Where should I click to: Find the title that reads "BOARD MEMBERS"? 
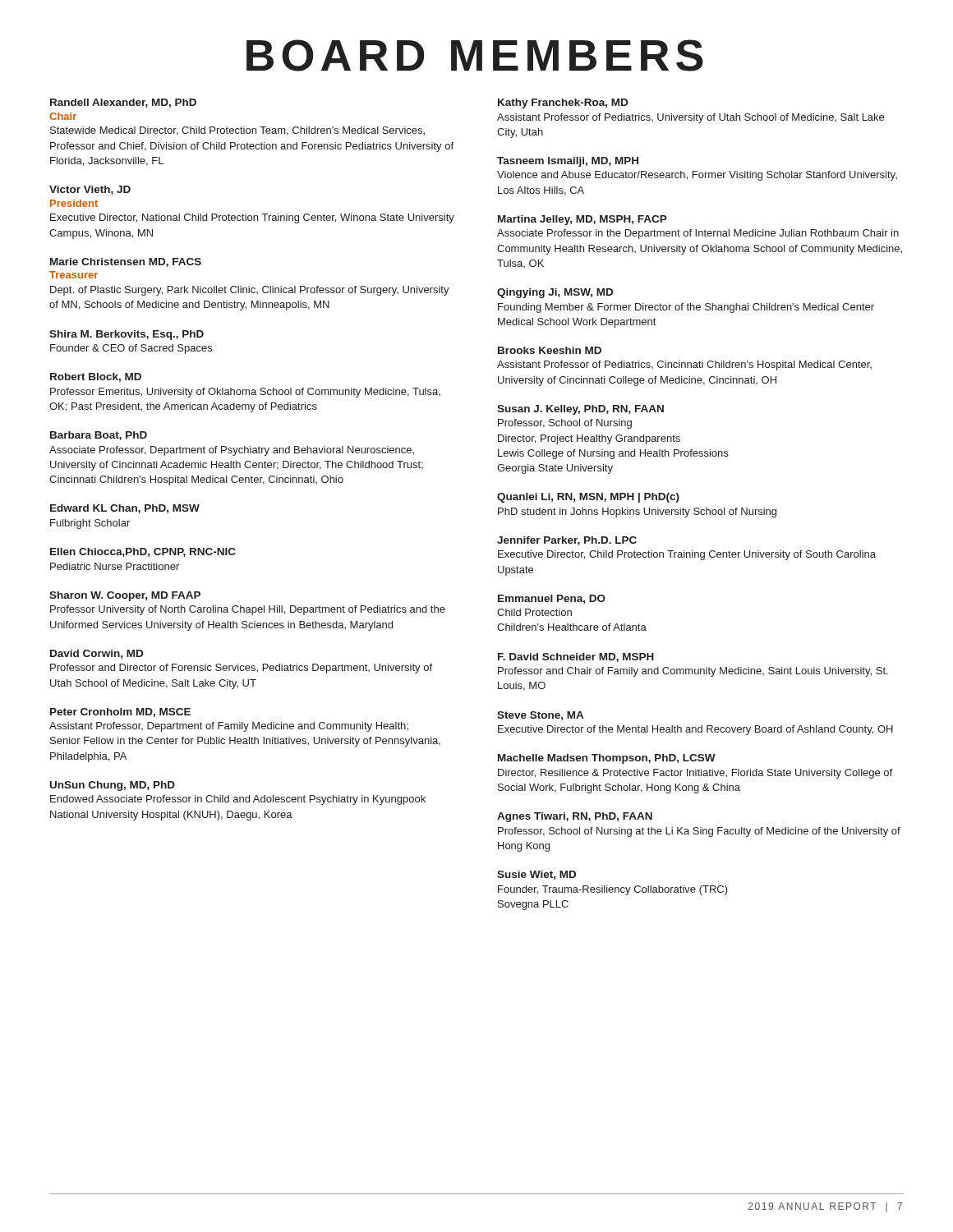coord(476,55)
